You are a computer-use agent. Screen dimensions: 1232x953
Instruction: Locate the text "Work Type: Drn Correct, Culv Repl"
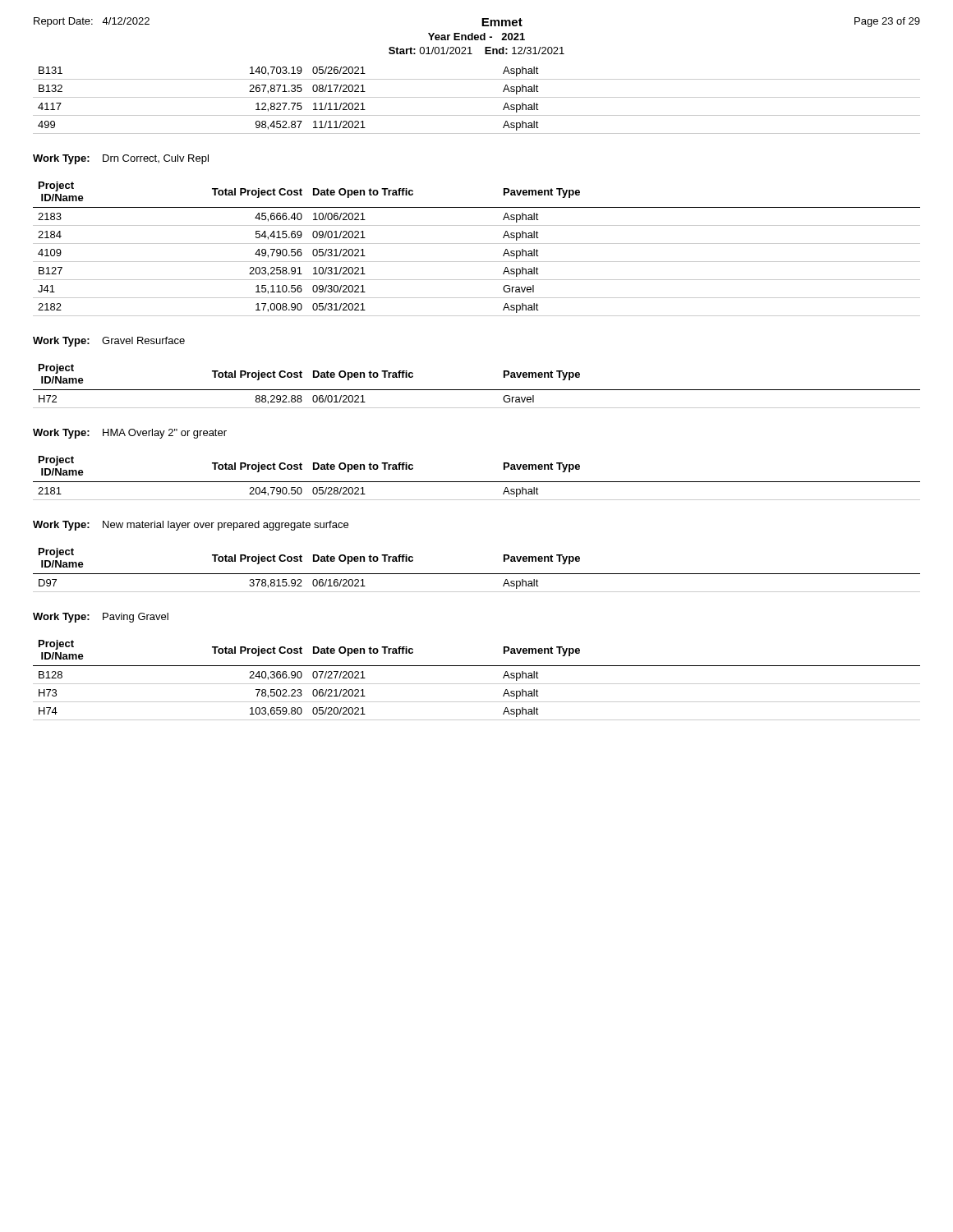coord(121,158)
